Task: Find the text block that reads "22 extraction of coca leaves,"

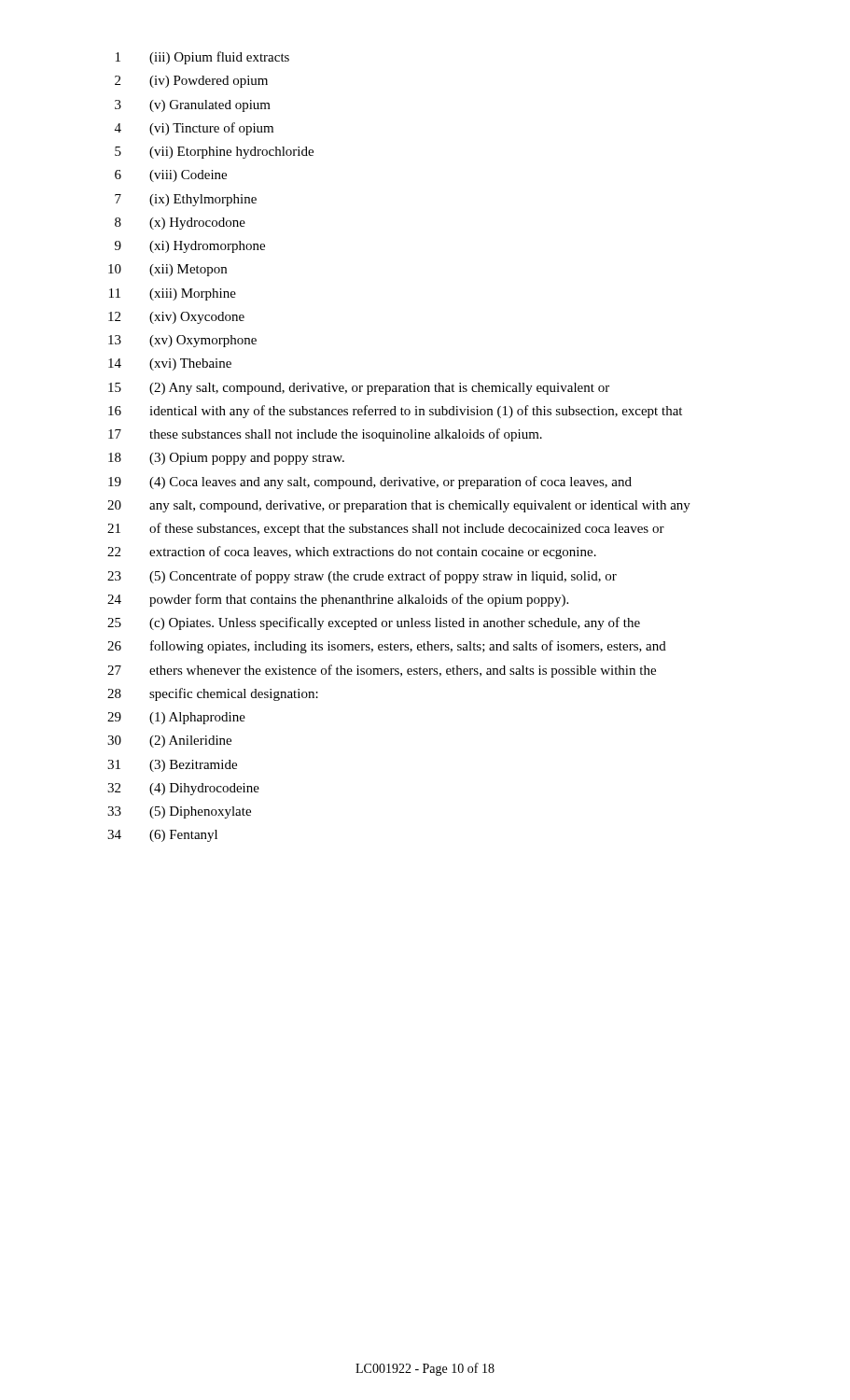Action: pos(425,552)
